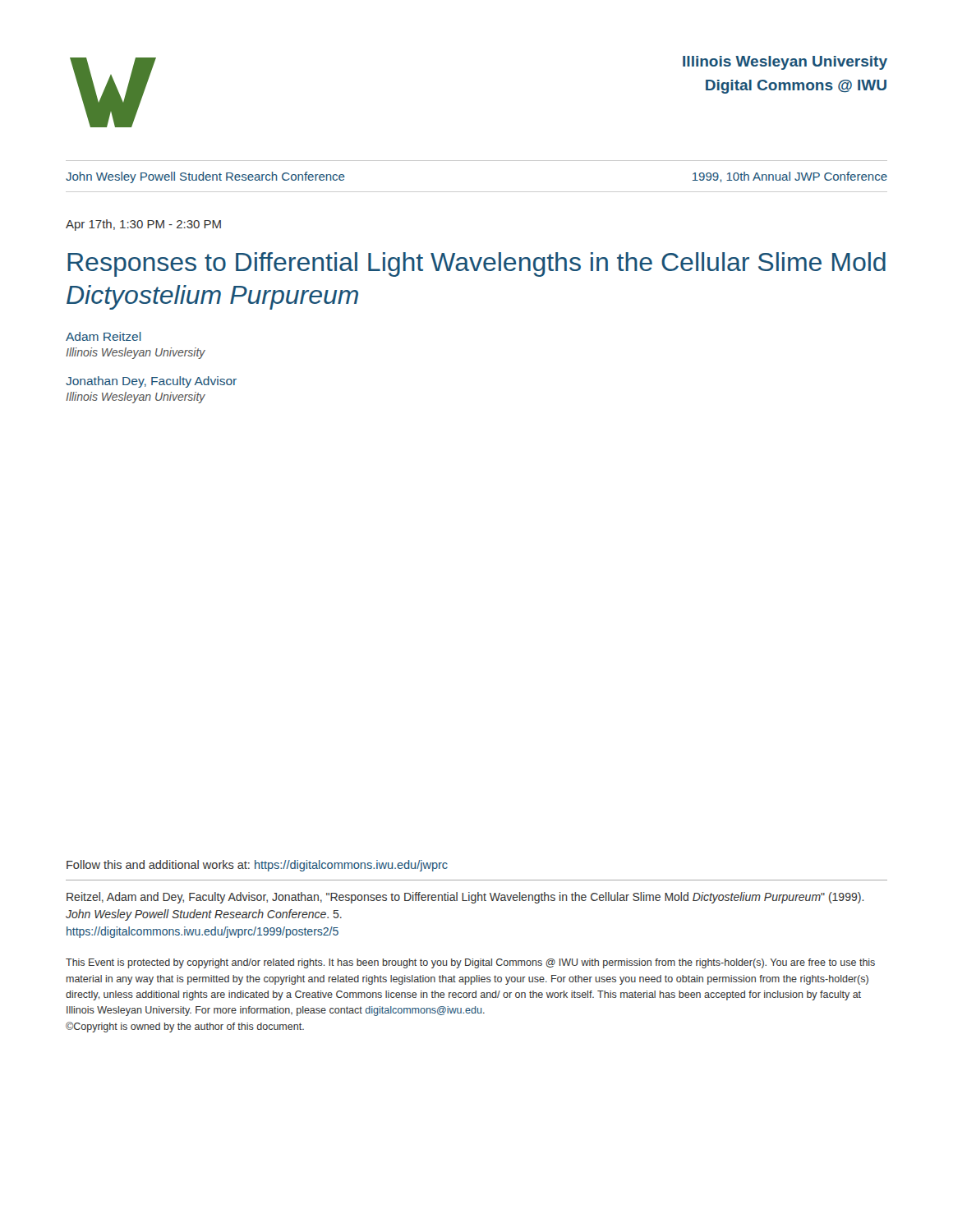Click on the text block that says "Follow this and additional works at:"
Image resolution: width=953 pixels, height=1232 pixels.
[x=257, y=865]
